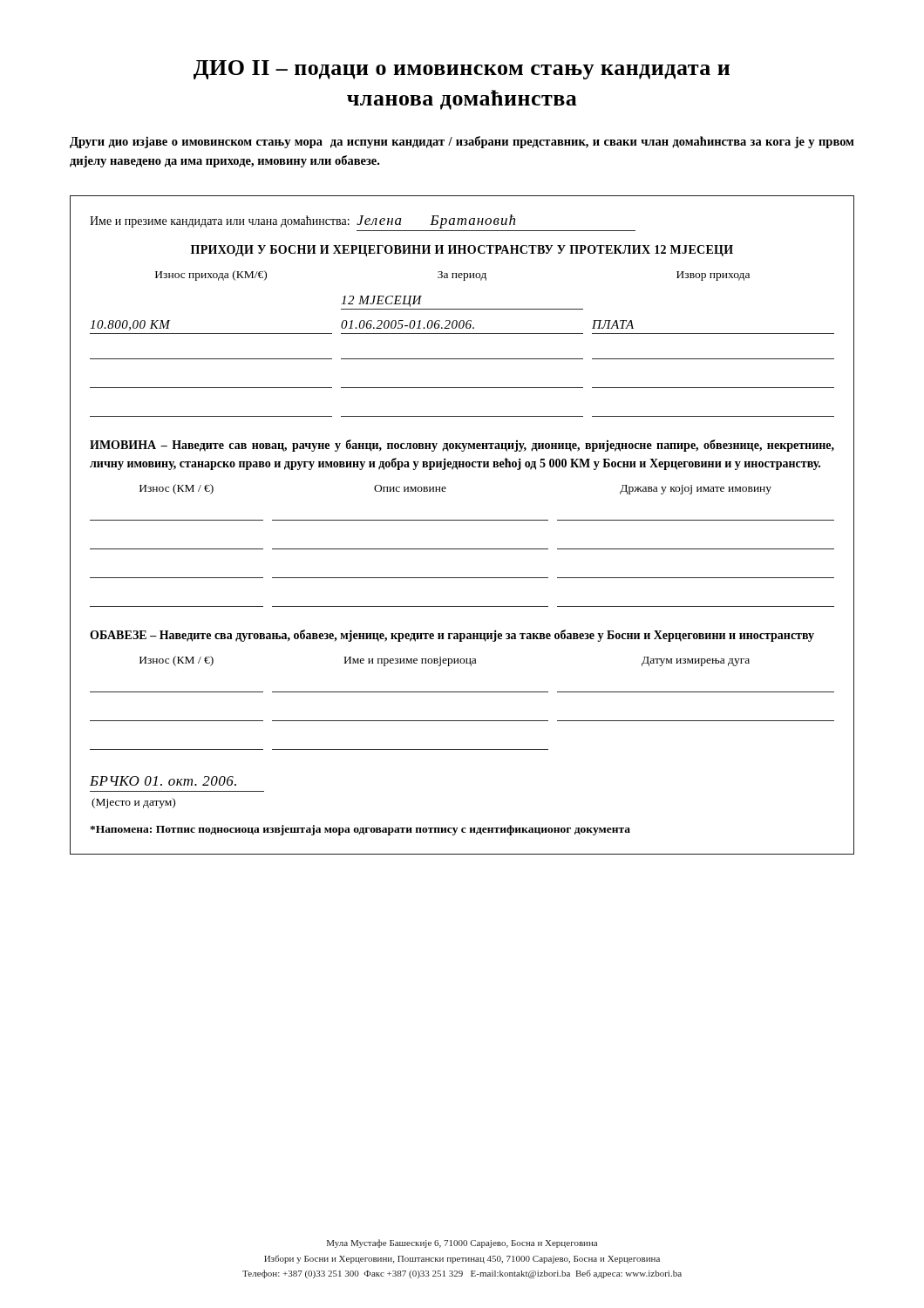Find the block on this page that starts "Напомена: Потпис подносиоца извјештаја"
This screenshot has height=1308, width=924.
(x=360, y=829)
